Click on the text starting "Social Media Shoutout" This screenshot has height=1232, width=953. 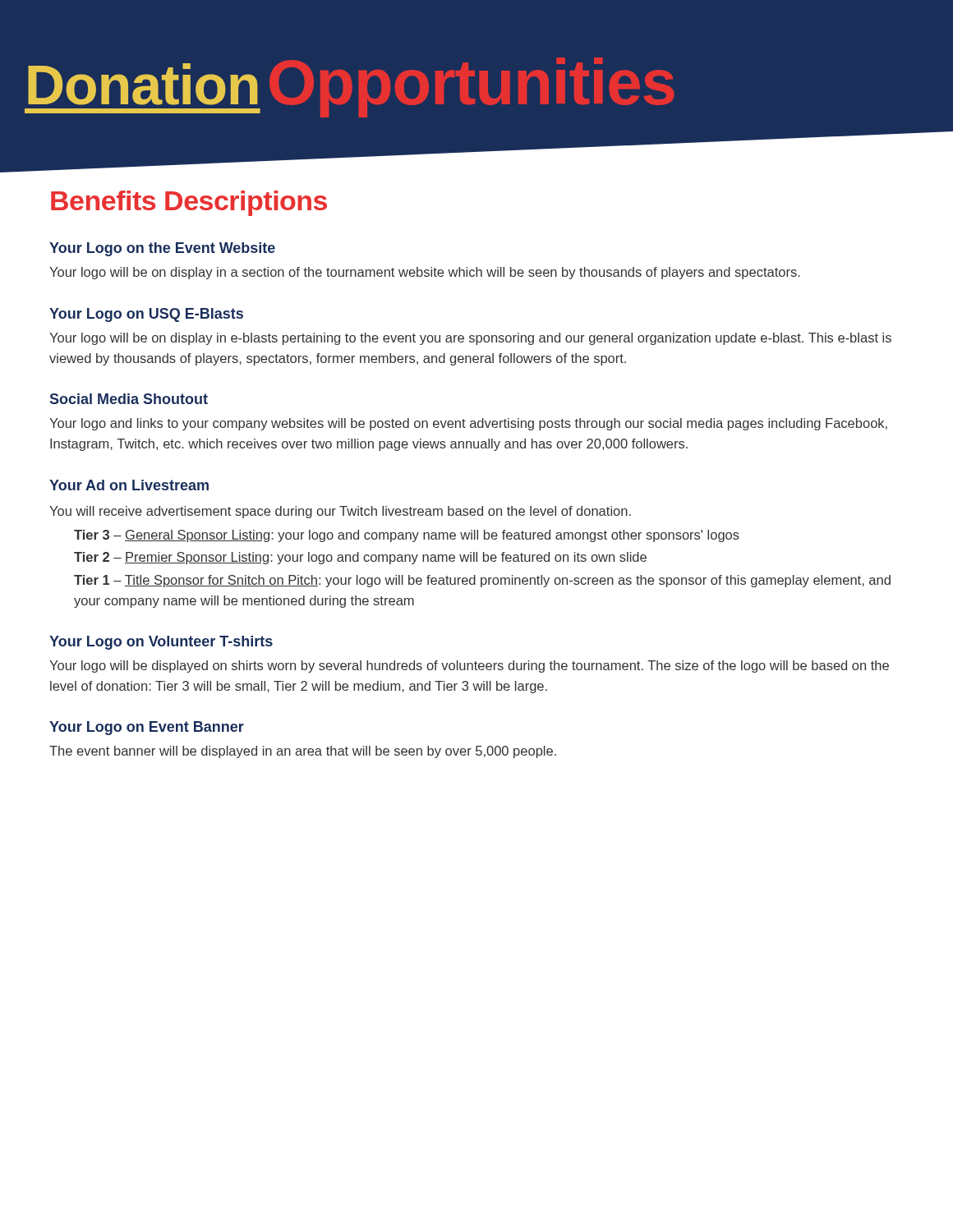[129, 399]
